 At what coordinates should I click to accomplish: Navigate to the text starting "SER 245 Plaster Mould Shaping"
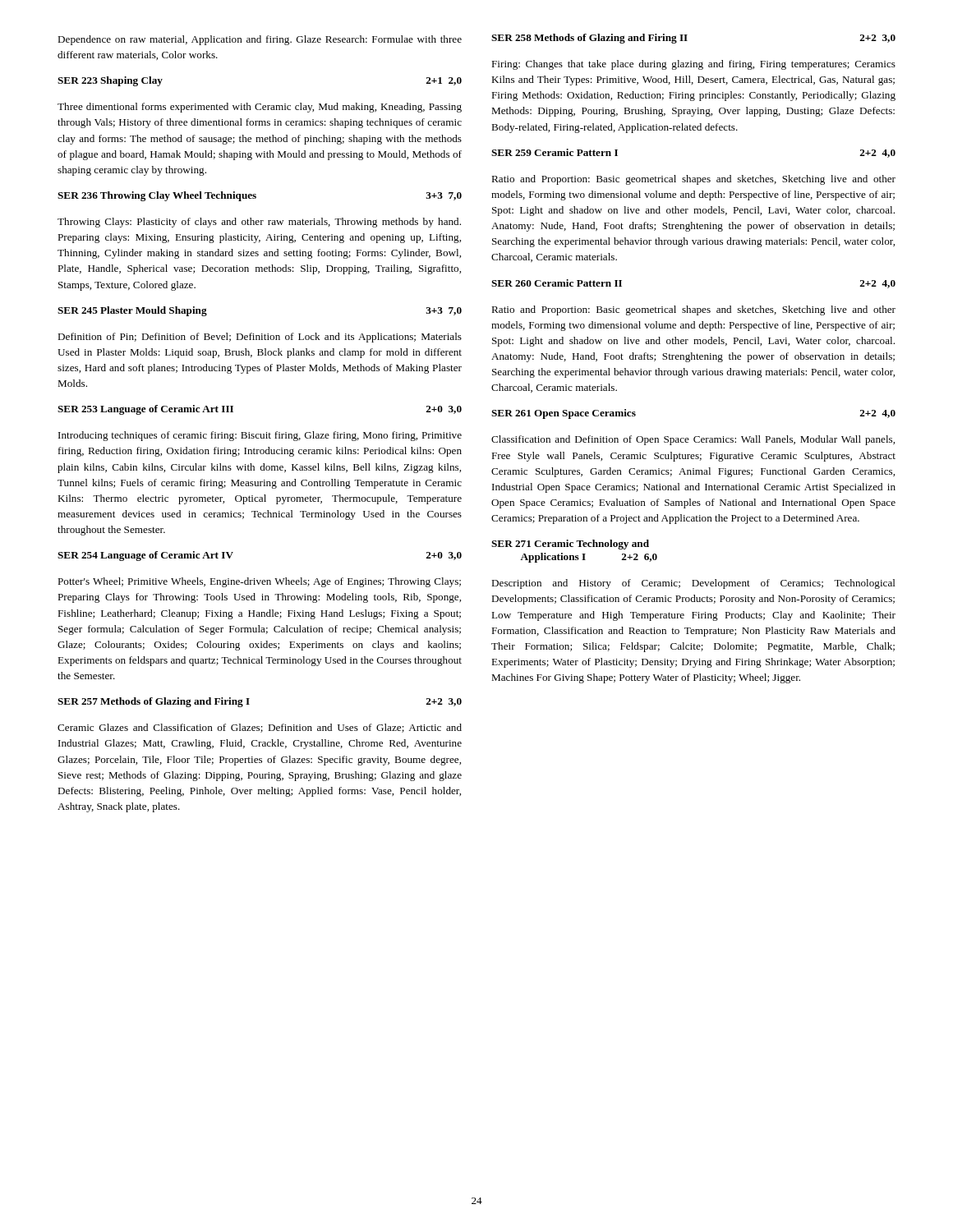pos(126,311)
